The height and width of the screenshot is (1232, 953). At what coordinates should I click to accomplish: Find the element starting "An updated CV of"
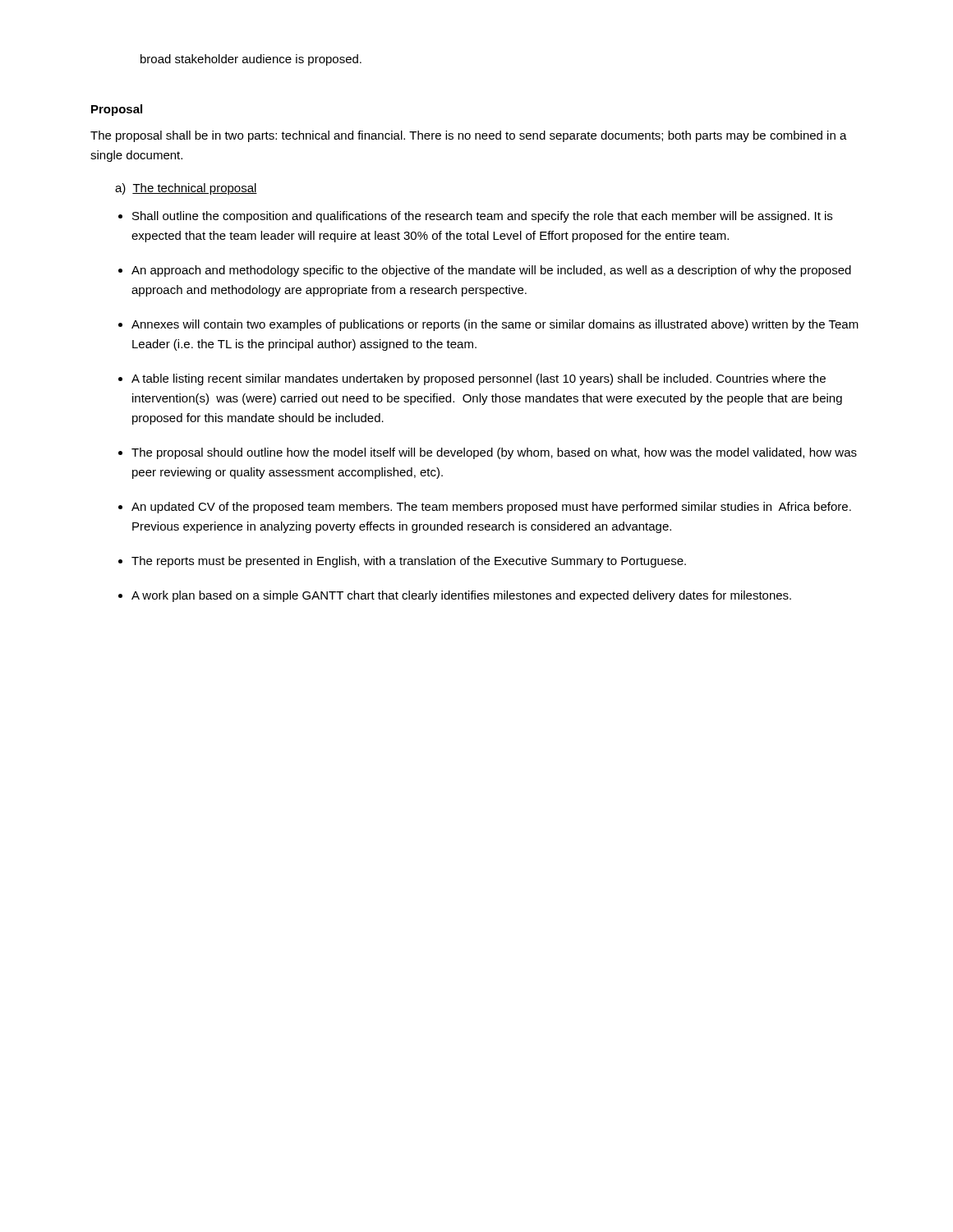(x=492, y=516)
